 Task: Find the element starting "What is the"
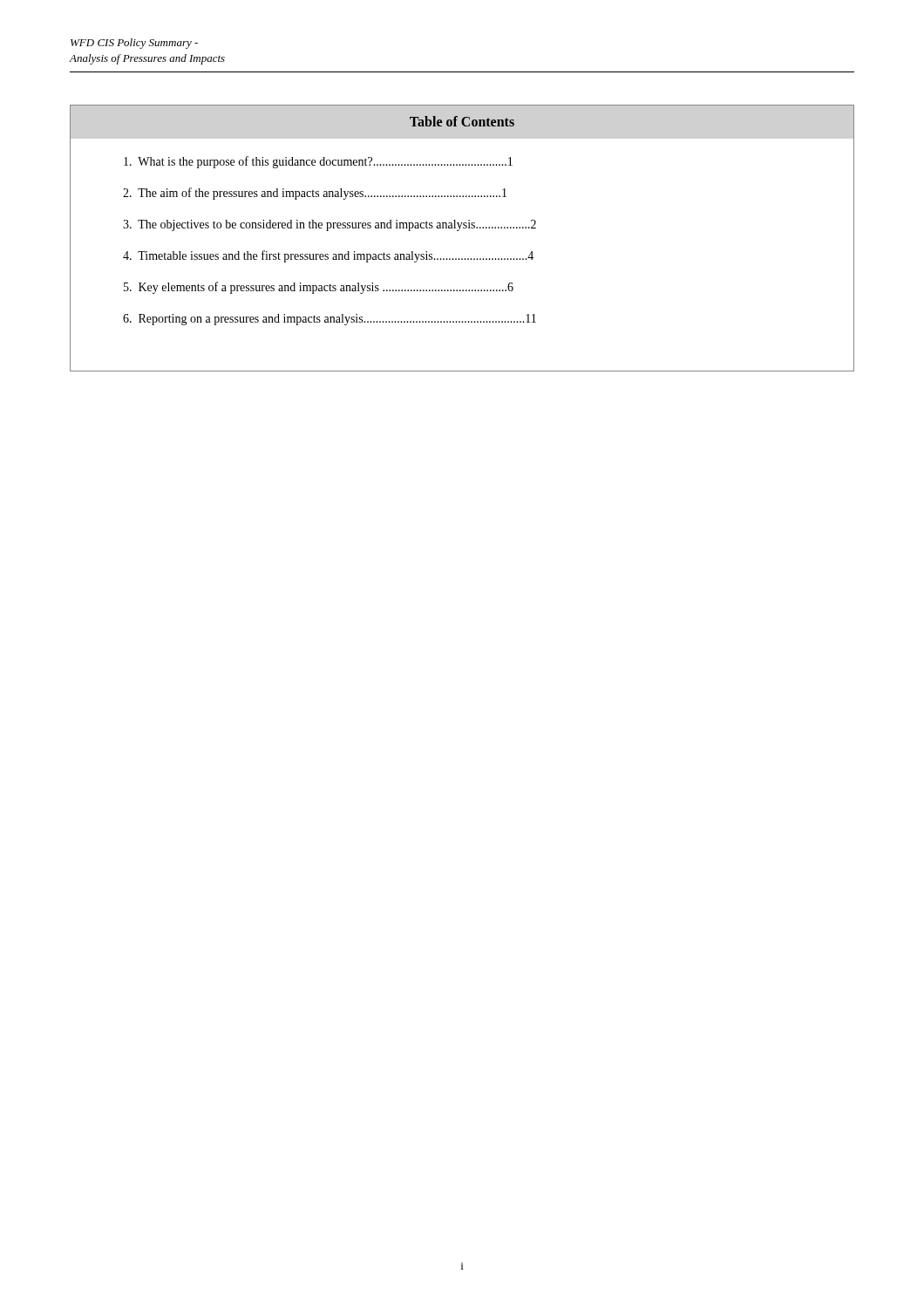pyautogui.click(x=318, y=162)
